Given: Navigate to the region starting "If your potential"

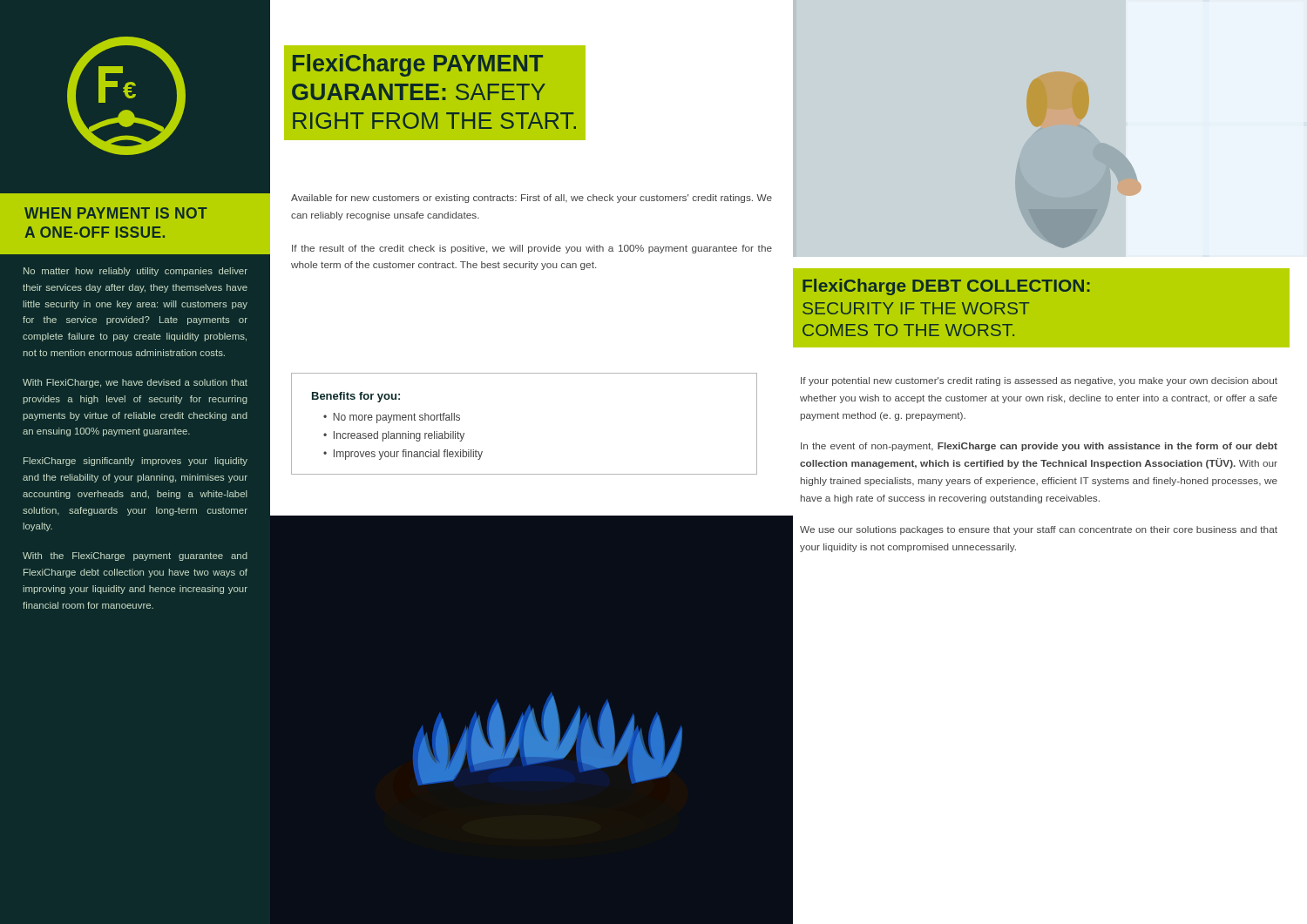Looking at the screenshot, I should (x=1039, y=398).
